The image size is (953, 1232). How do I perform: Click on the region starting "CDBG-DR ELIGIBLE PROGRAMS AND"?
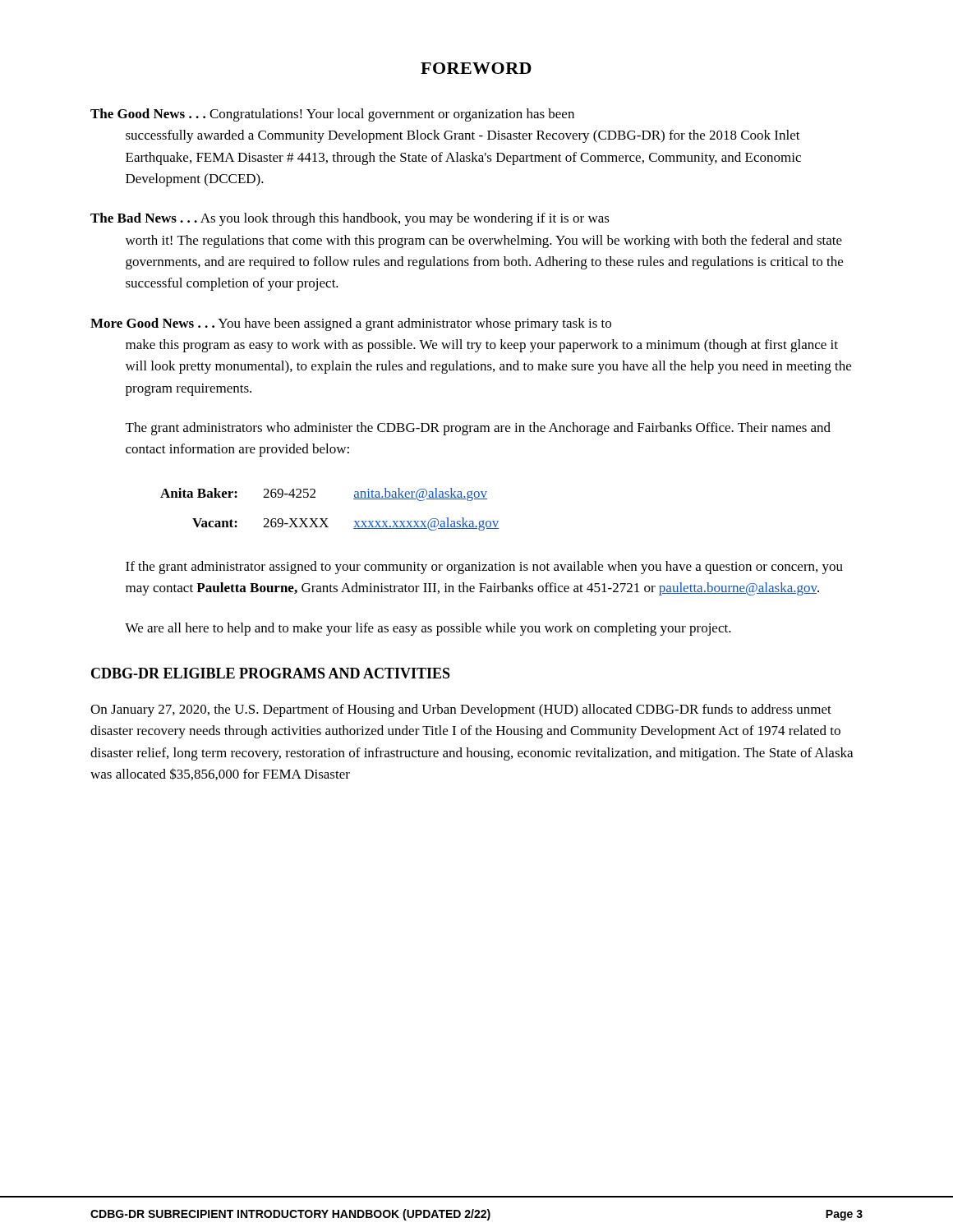270,673
